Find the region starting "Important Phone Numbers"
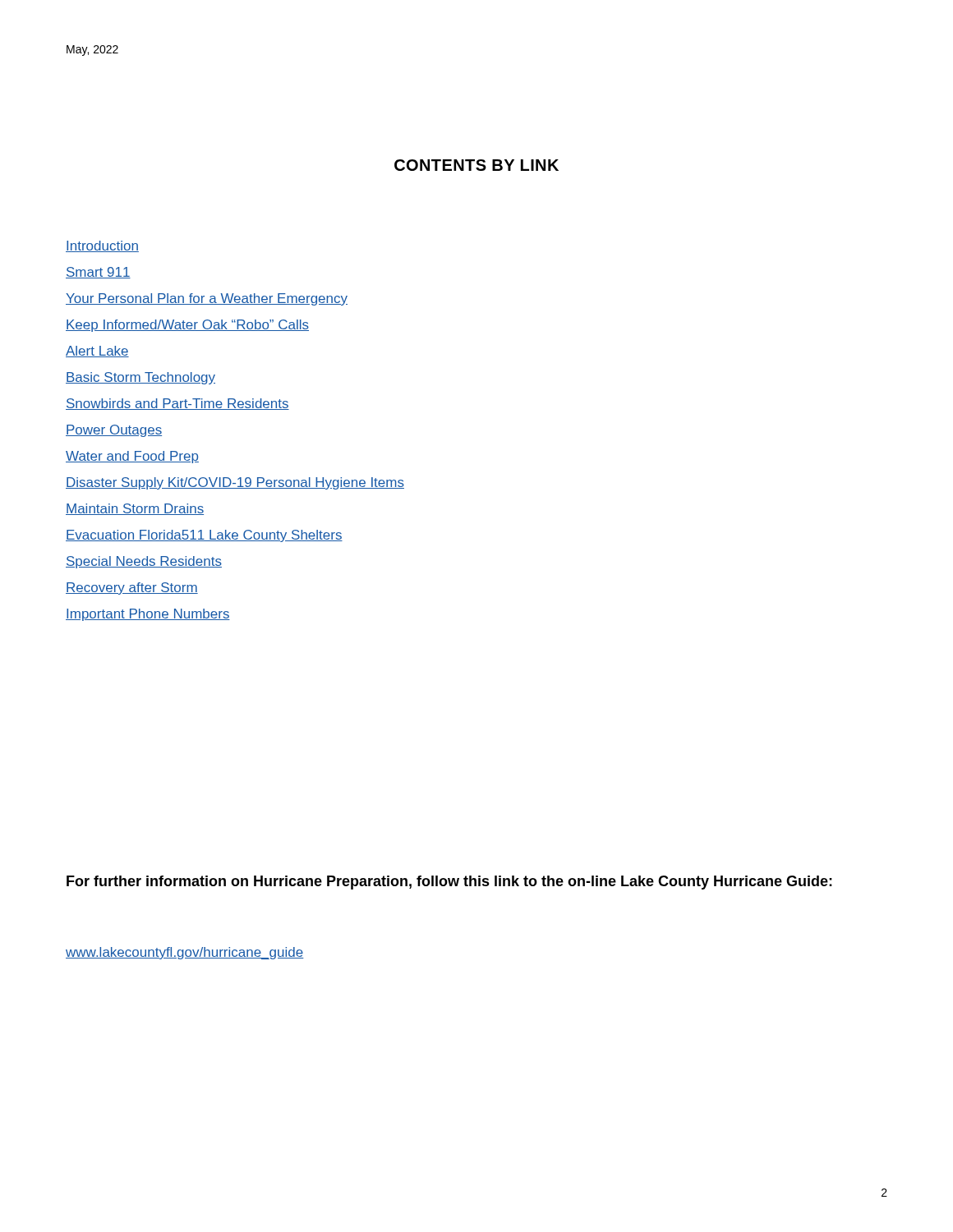The width and height of the screenshot is (953, 1232). (235, 614)
